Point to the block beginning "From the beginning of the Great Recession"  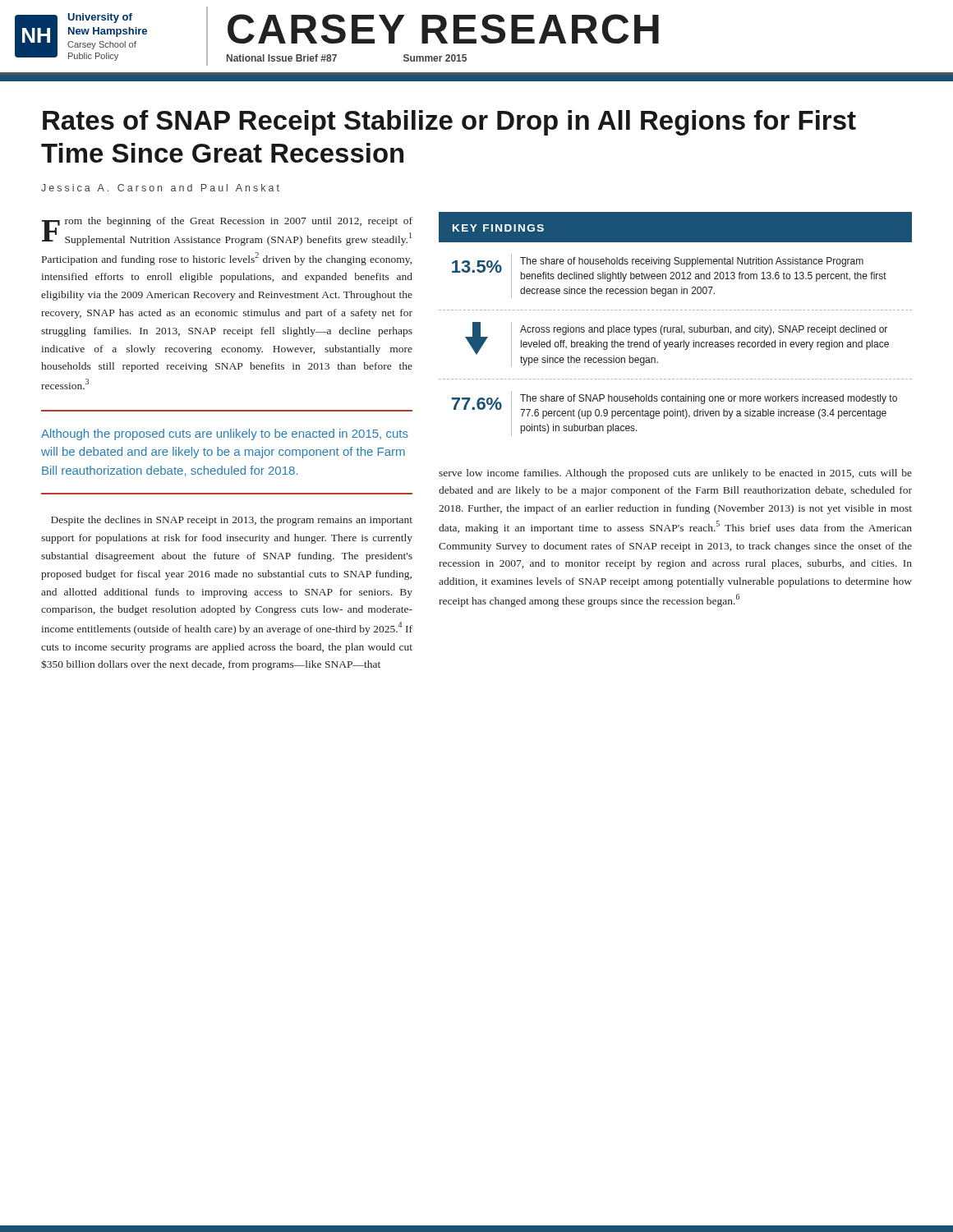pyautogui.click(x=227, y=302)
